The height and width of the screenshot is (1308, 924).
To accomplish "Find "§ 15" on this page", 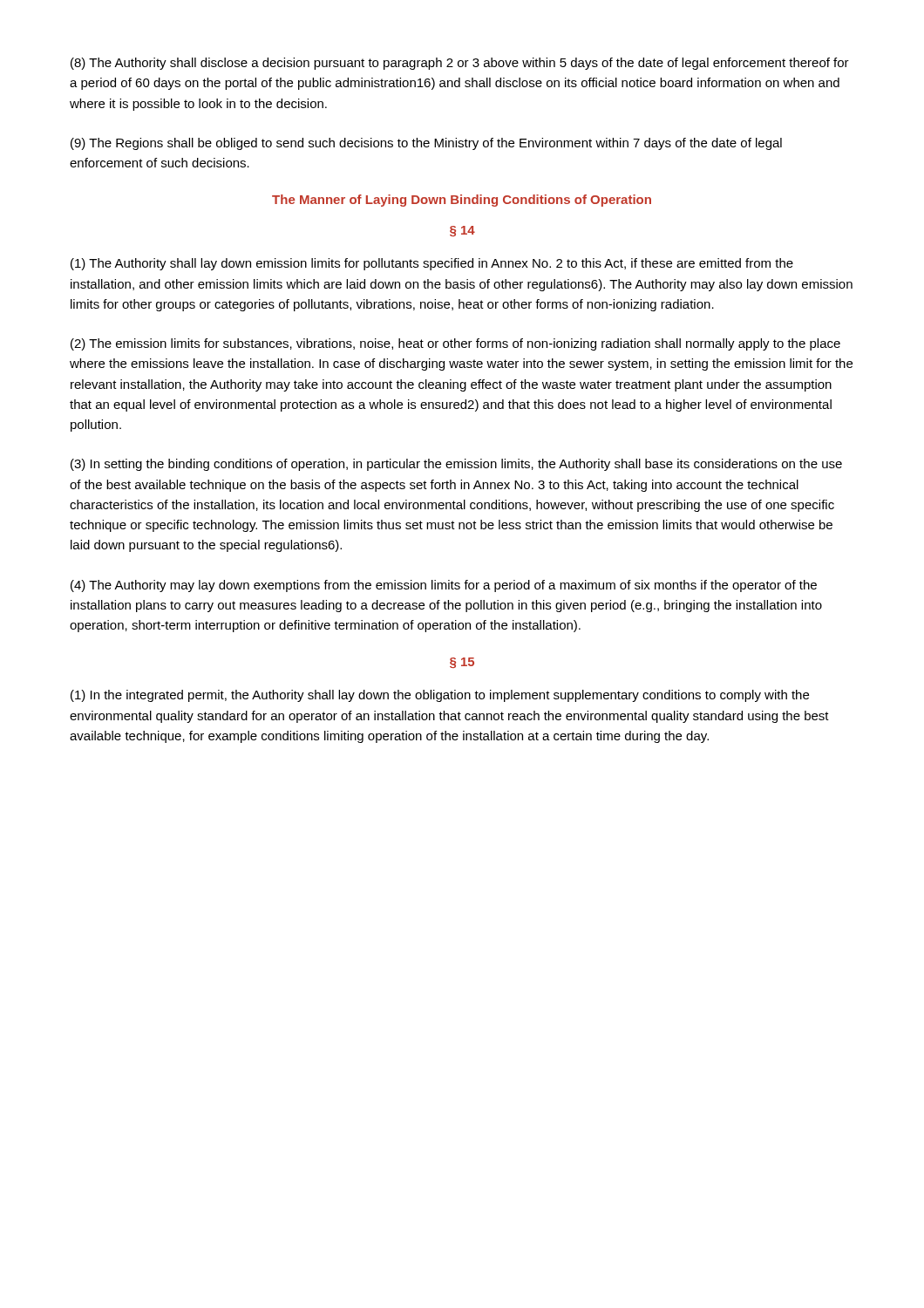I will (462, 662).
